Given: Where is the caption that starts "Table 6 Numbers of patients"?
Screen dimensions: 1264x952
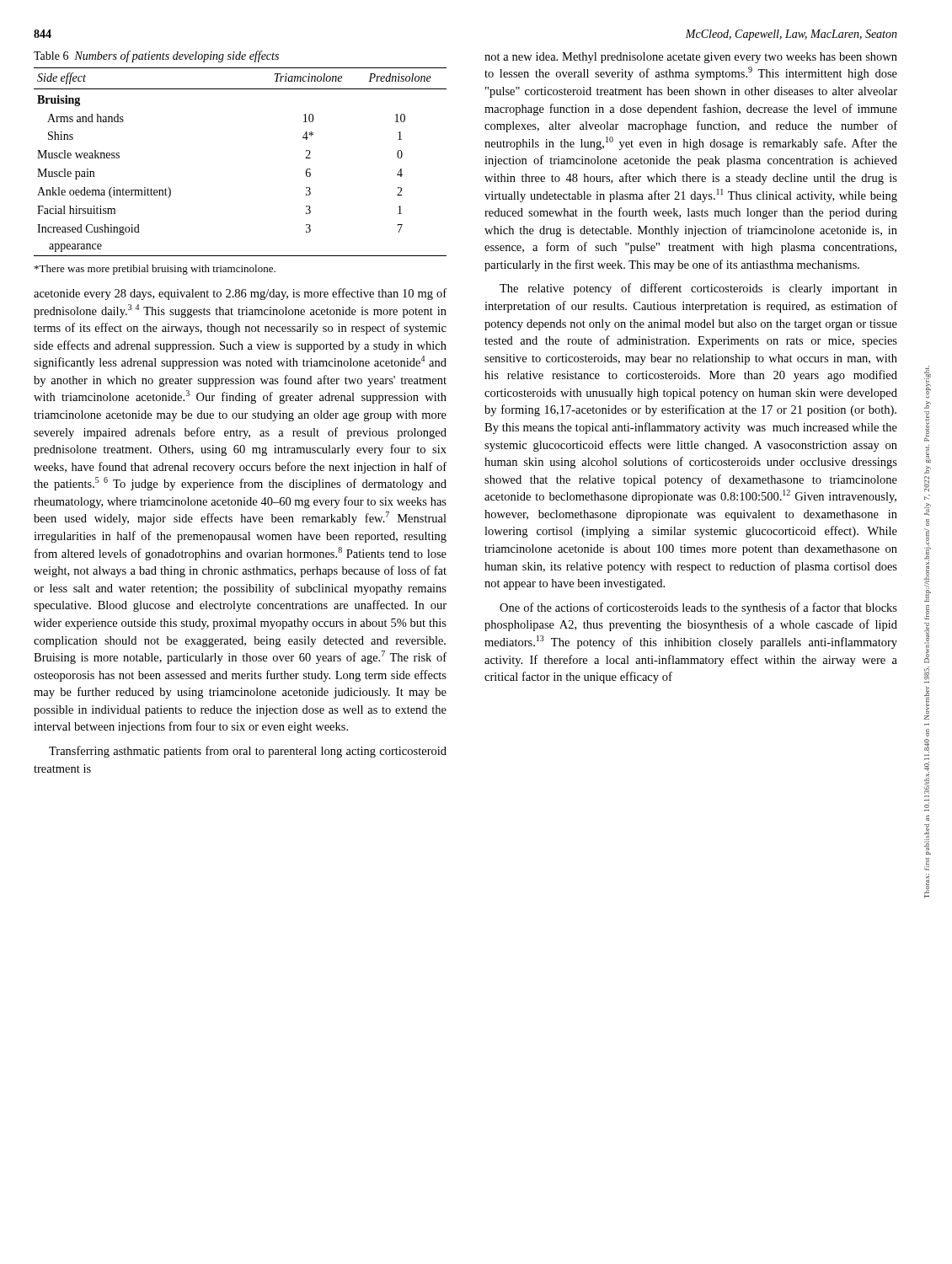Looking at the screenshot, I should [x=156, y=56].
